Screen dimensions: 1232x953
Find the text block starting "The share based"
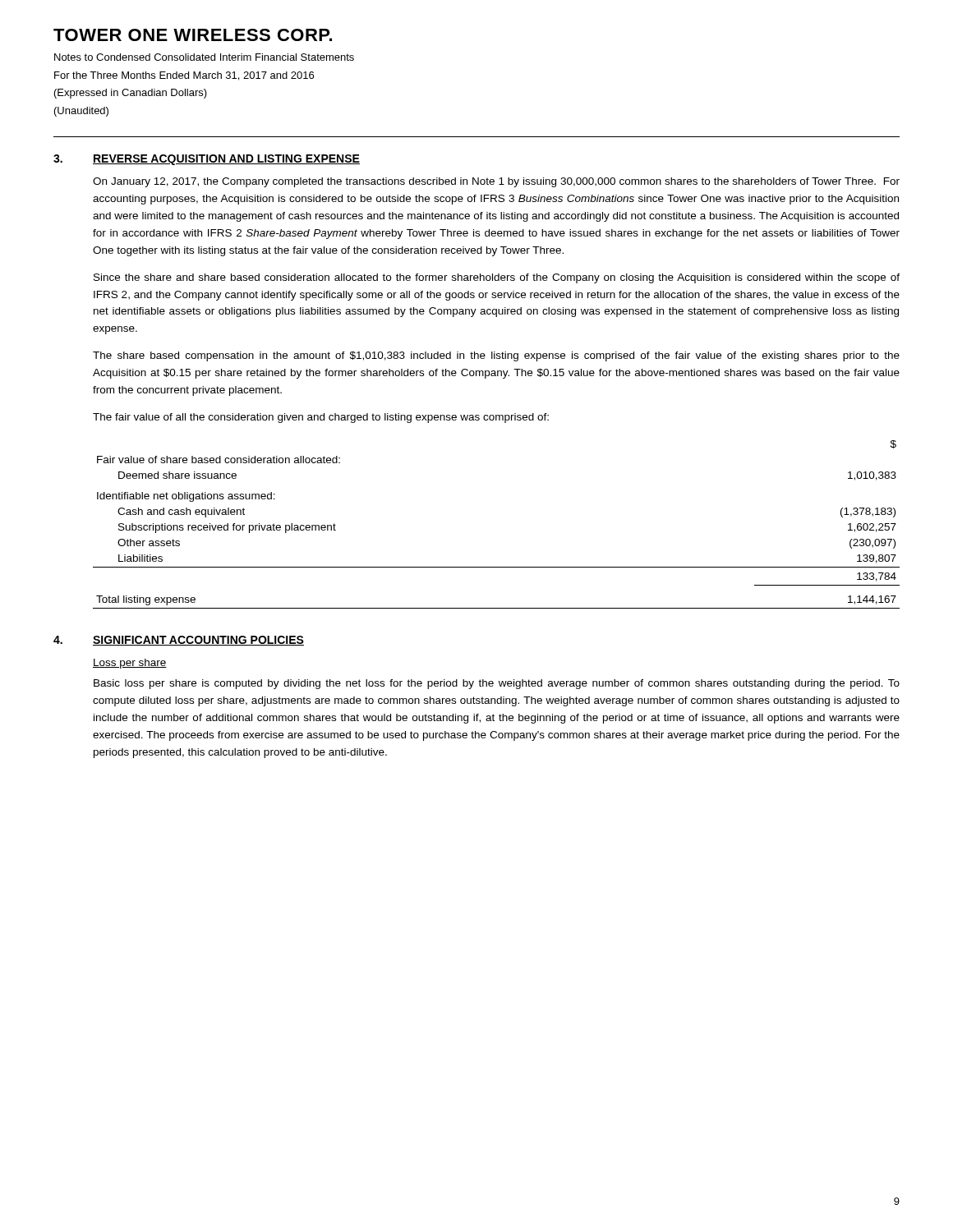click(496, 373)
